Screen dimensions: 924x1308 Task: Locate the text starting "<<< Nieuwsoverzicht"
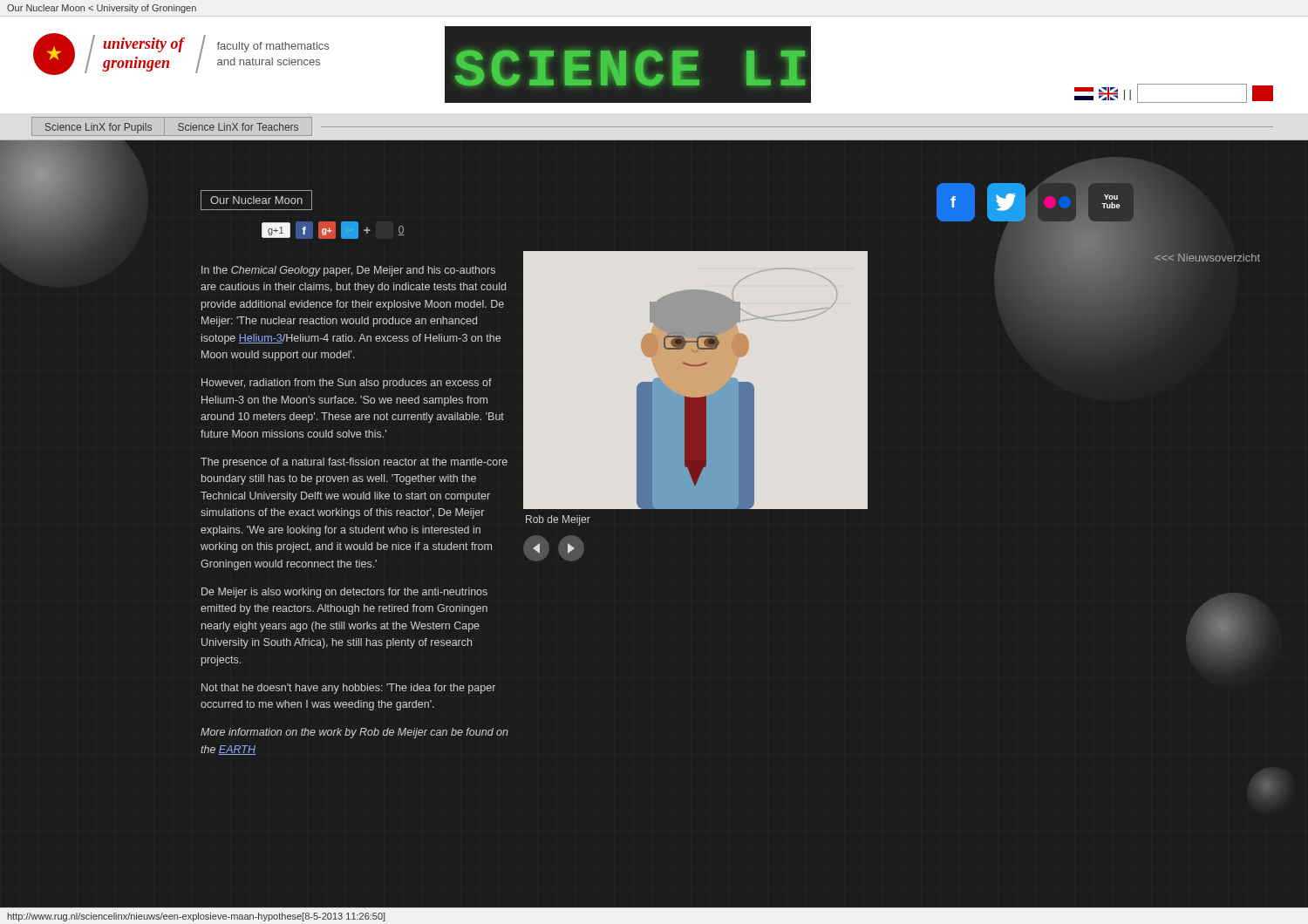[x=1207, y=258]
